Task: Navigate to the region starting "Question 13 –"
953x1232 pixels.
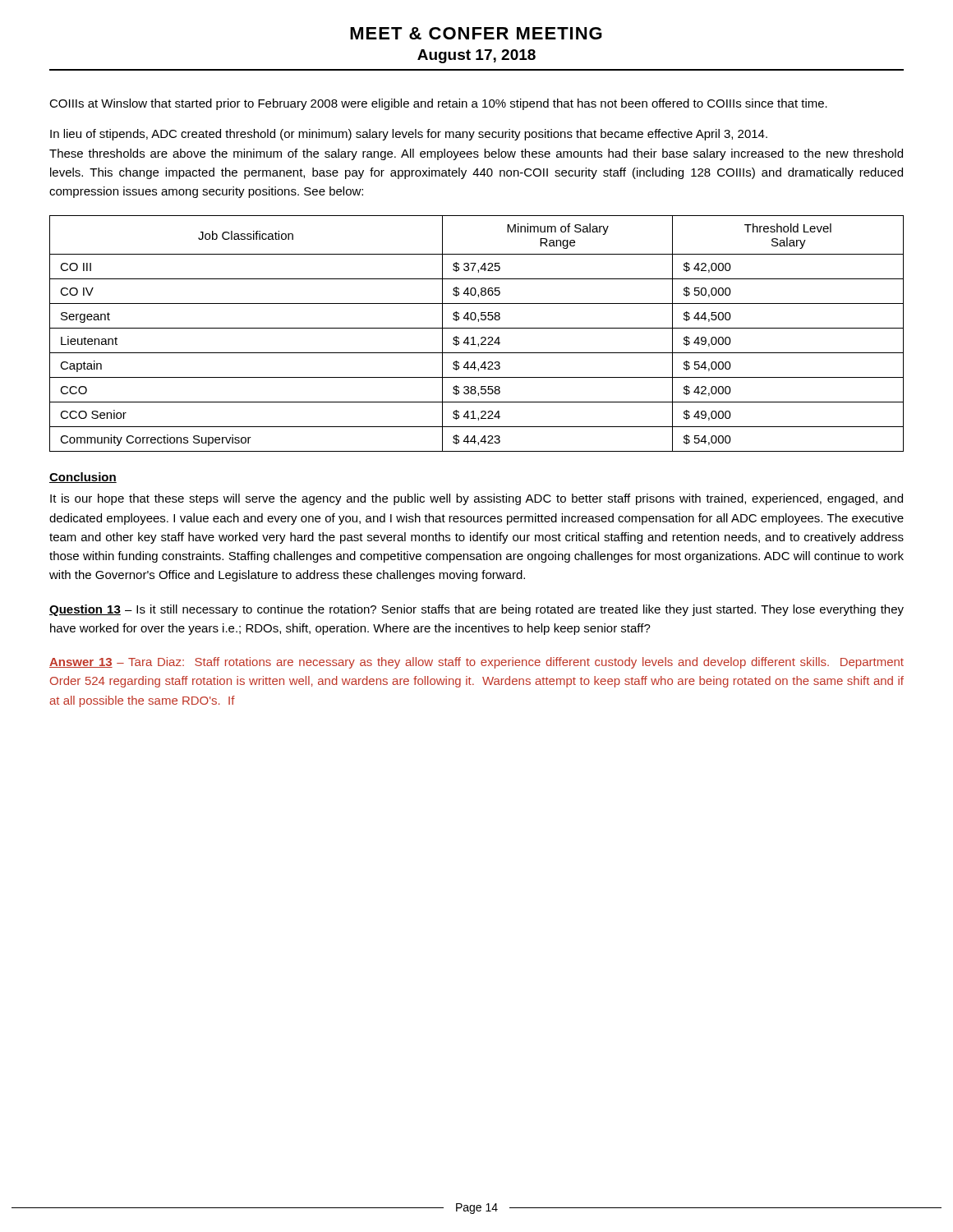Action: click(476, 618)
